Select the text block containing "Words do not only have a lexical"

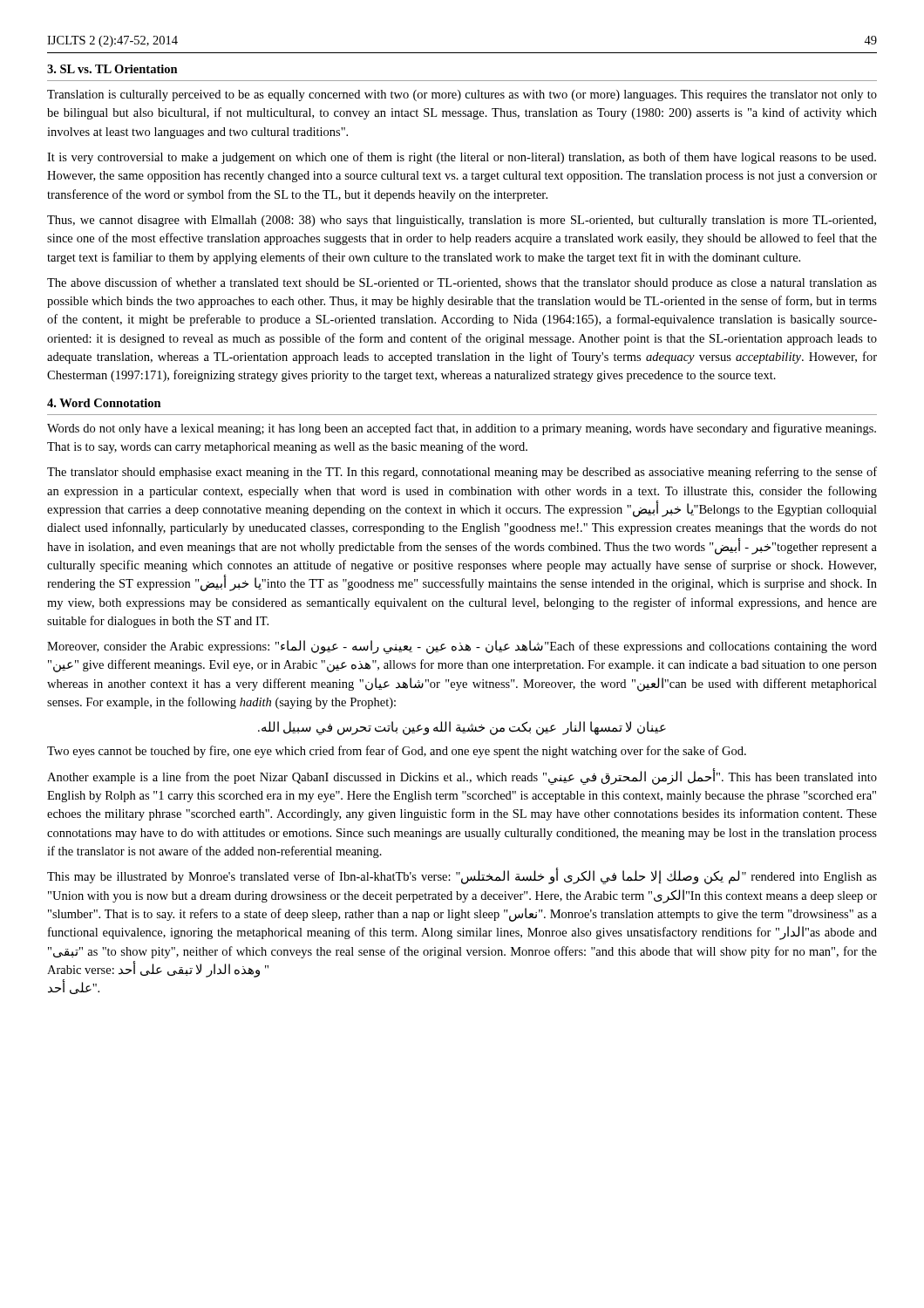[x=462, y=437]
